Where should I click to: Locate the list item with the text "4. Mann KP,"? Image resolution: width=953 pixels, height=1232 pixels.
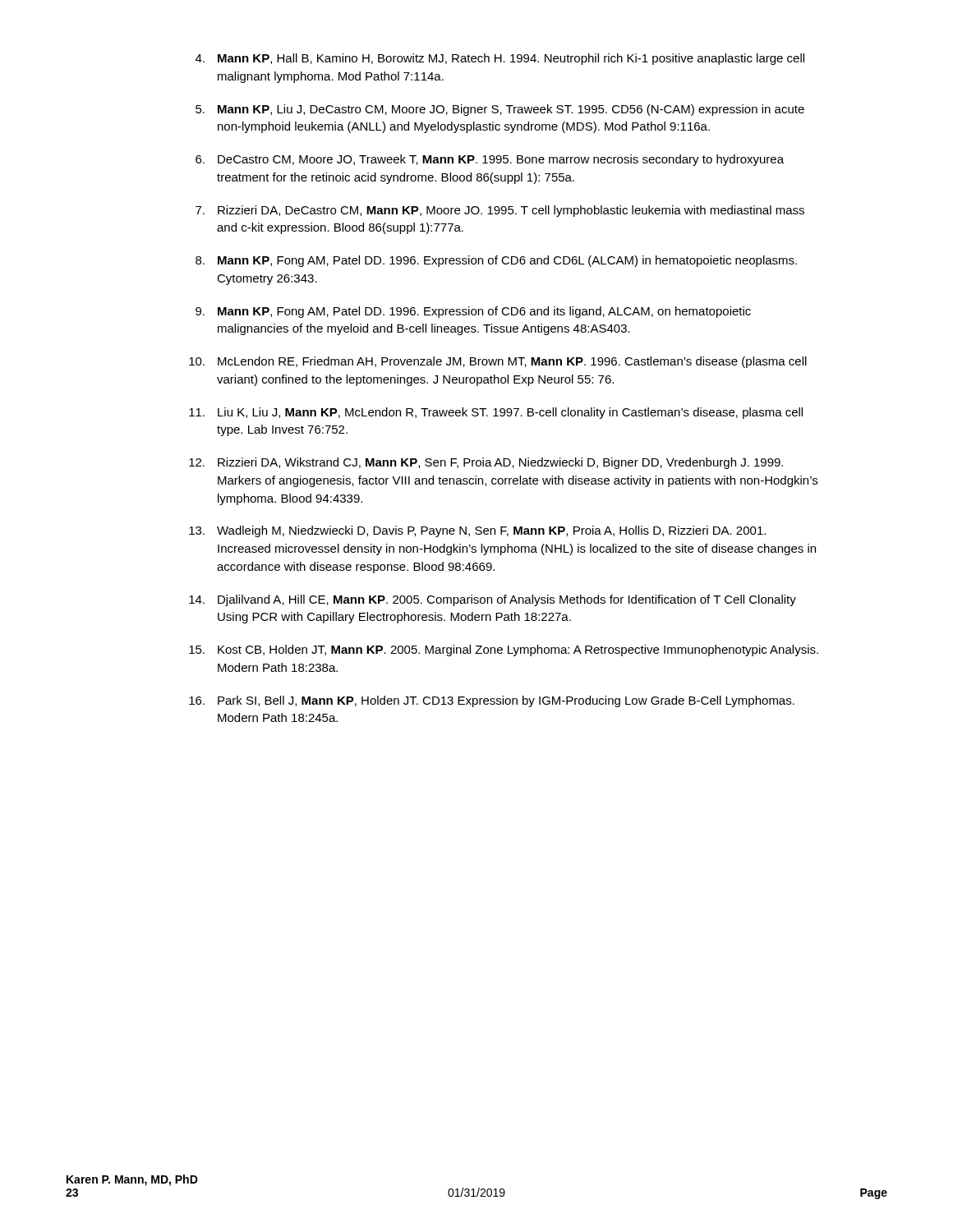[493, 67]
